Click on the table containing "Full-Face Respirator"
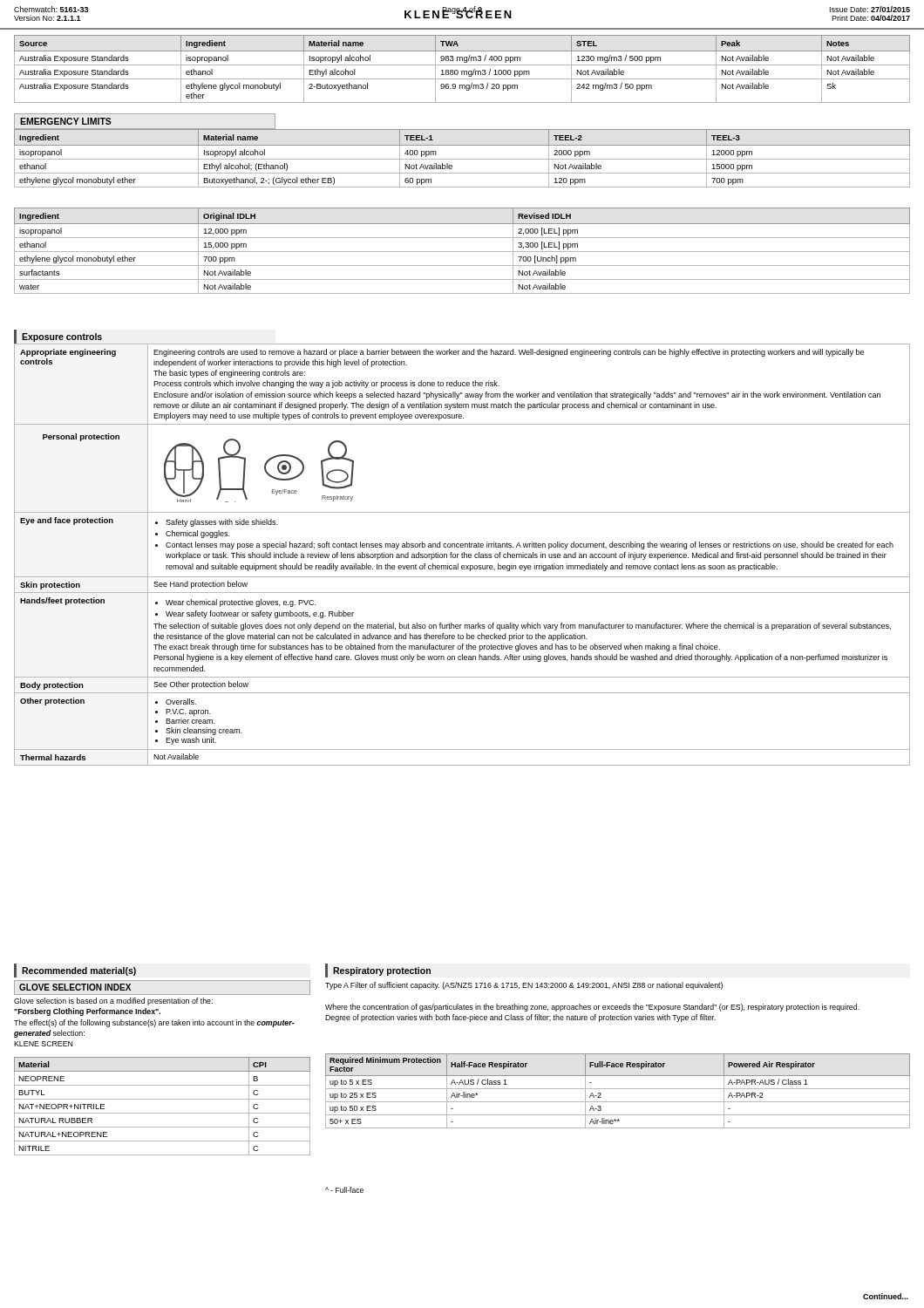Image resolution: width=924 pixels, height=1308 pixels. (618, 1091)
